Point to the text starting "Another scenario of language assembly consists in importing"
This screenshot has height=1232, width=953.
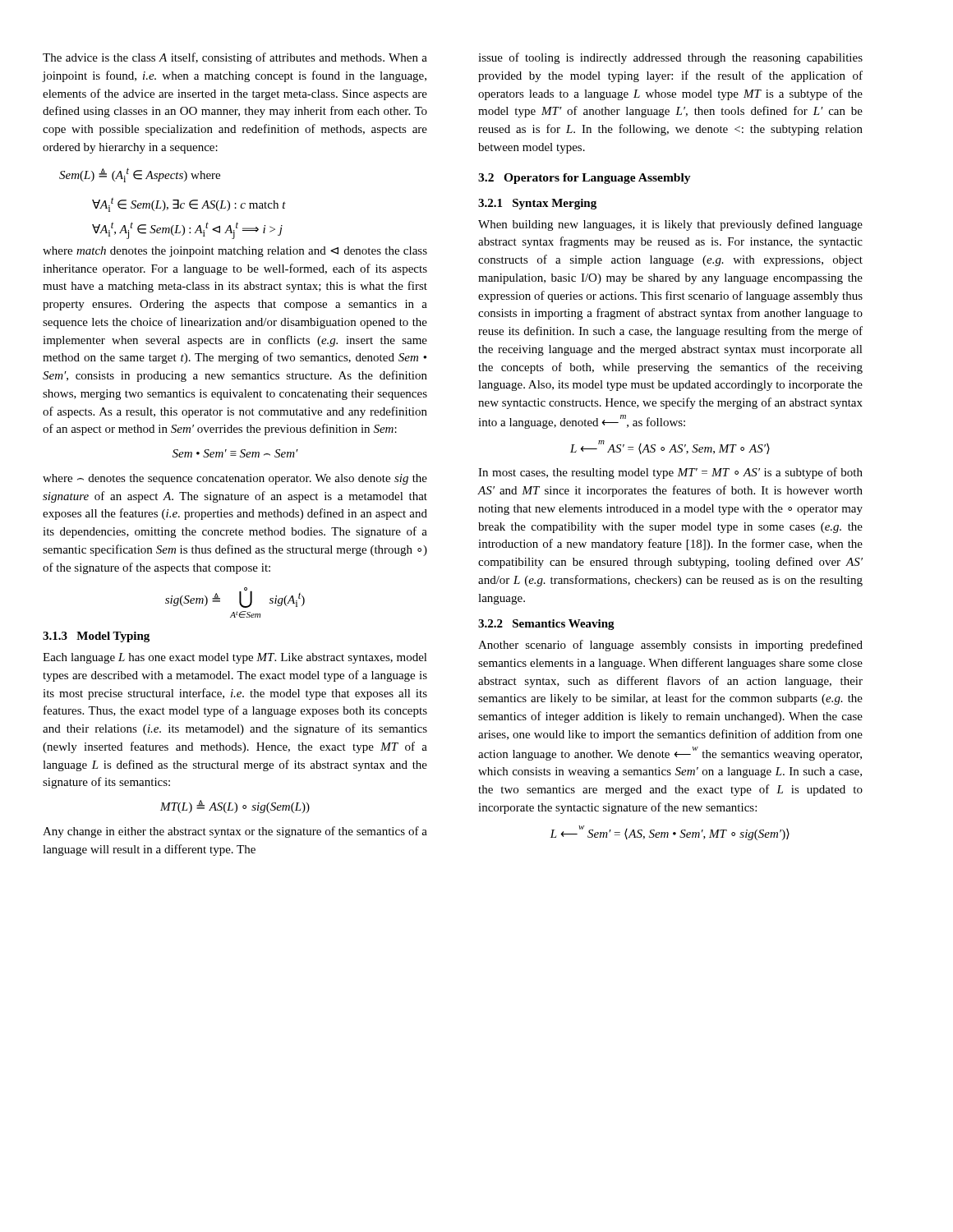670,727
